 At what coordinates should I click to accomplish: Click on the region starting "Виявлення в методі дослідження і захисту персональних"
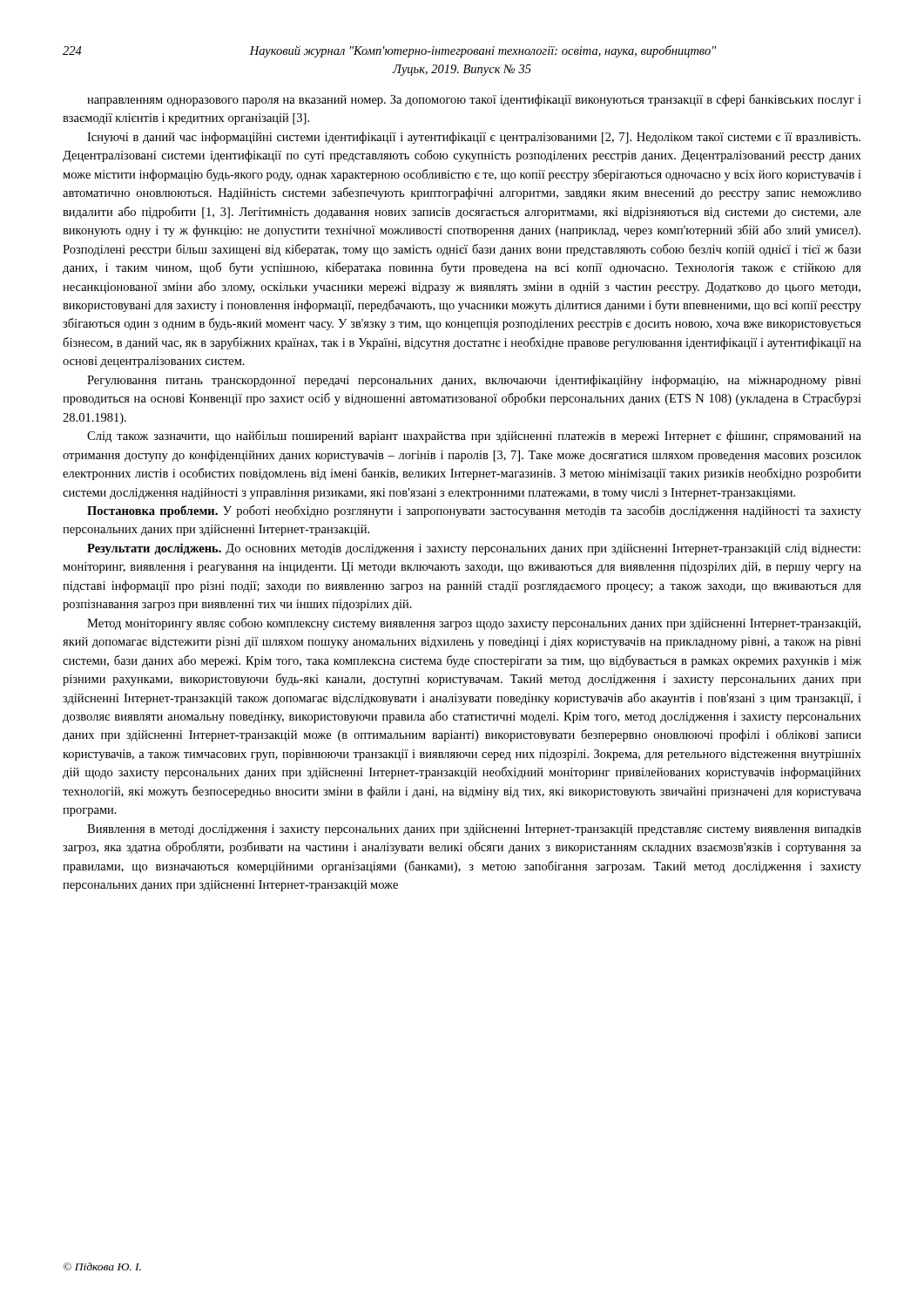(x=462, y=857)
